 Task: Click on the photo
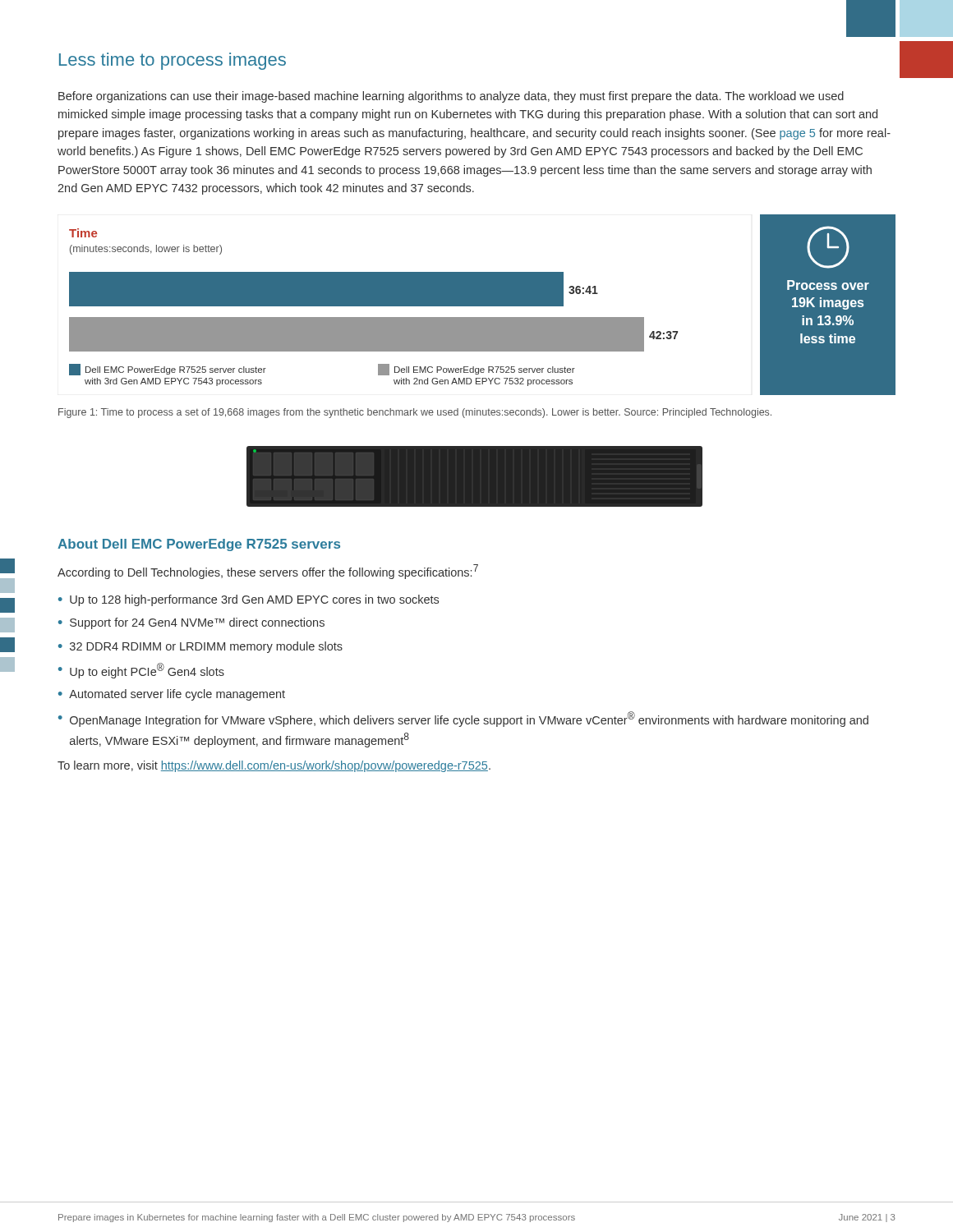(476, 477)
